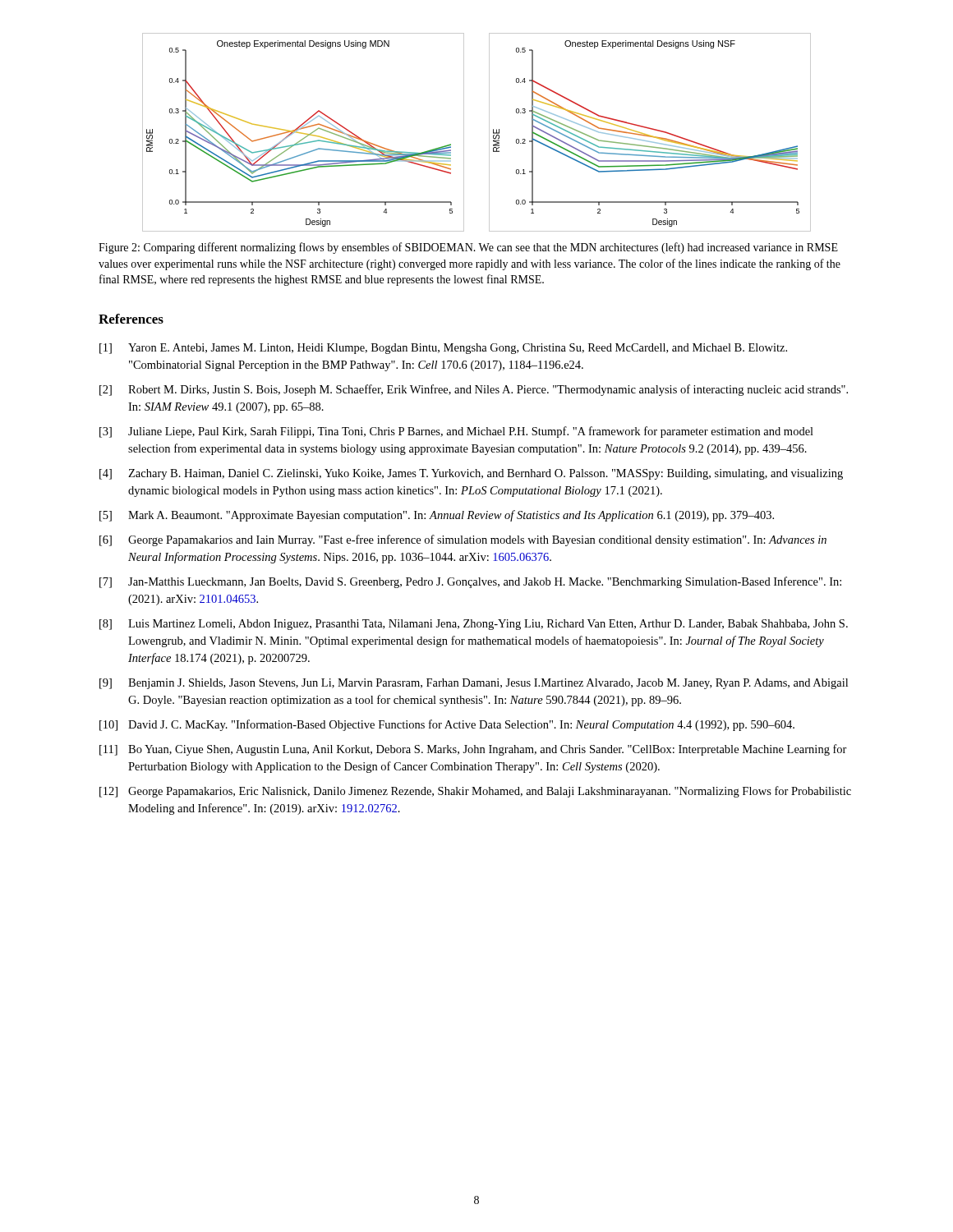This screenshot has width=953, height=1232.
Task: Find the element starting "[9] Benjamin J. Shields, Jason Stevens, Jun Li,"
Action: pyautogui.click(x=476, y=692)
